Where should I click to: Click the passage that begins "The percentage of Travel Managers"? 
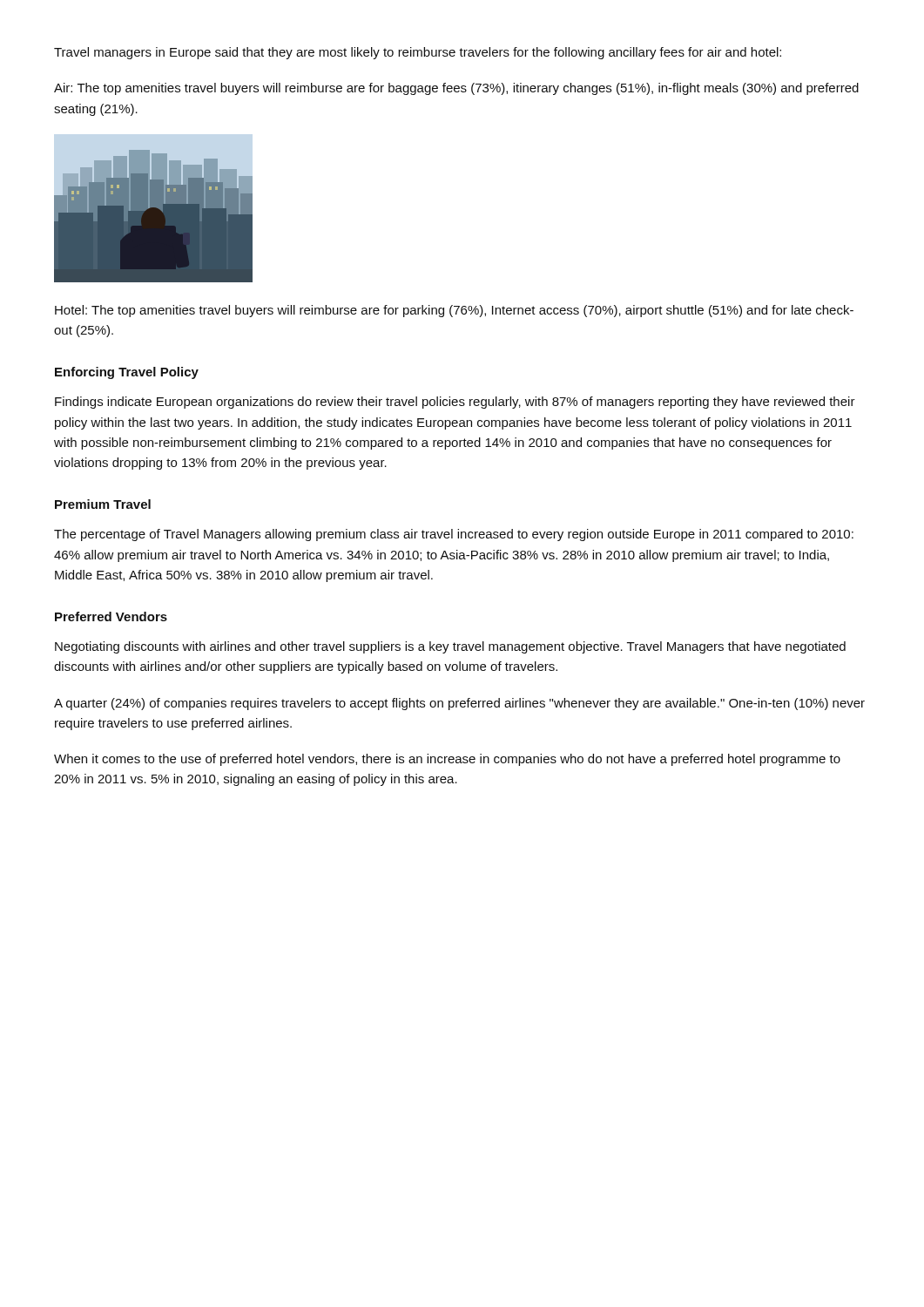[454, 554]
